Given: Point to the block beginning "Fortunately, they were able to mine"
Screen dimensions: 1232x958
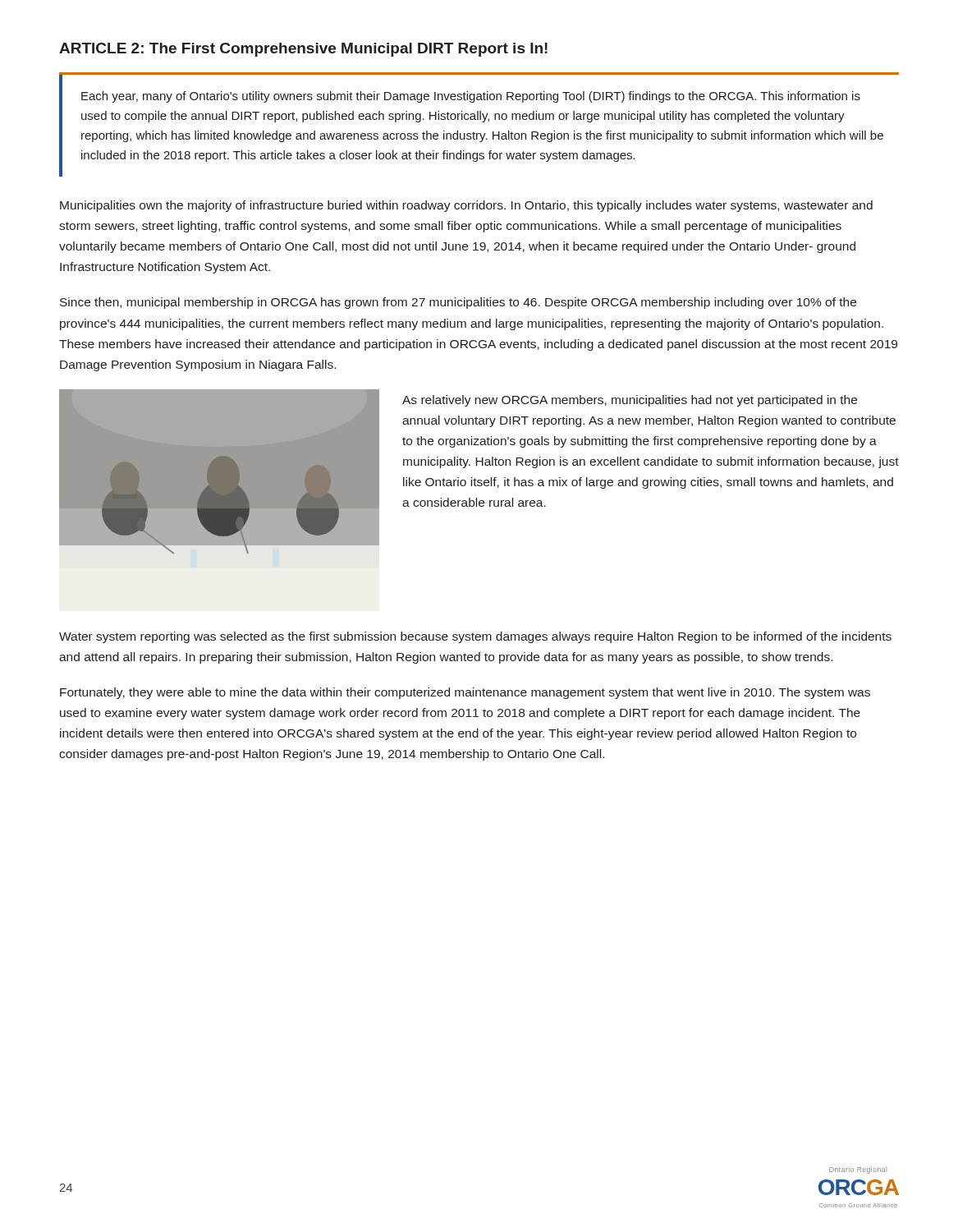Looking at the screenshot, I should tap(465, 723).
